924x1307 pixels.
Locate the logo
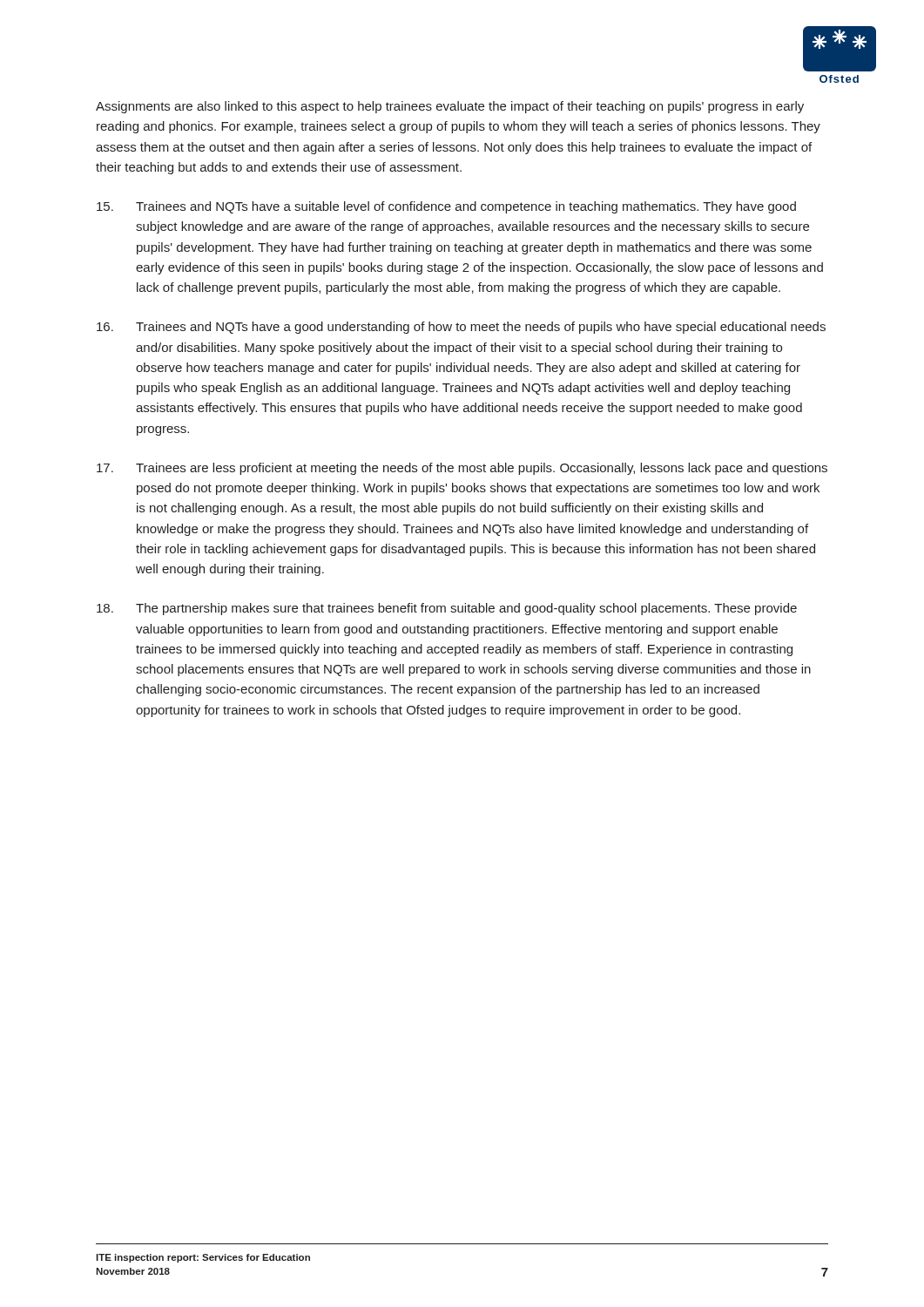[840, 57]
